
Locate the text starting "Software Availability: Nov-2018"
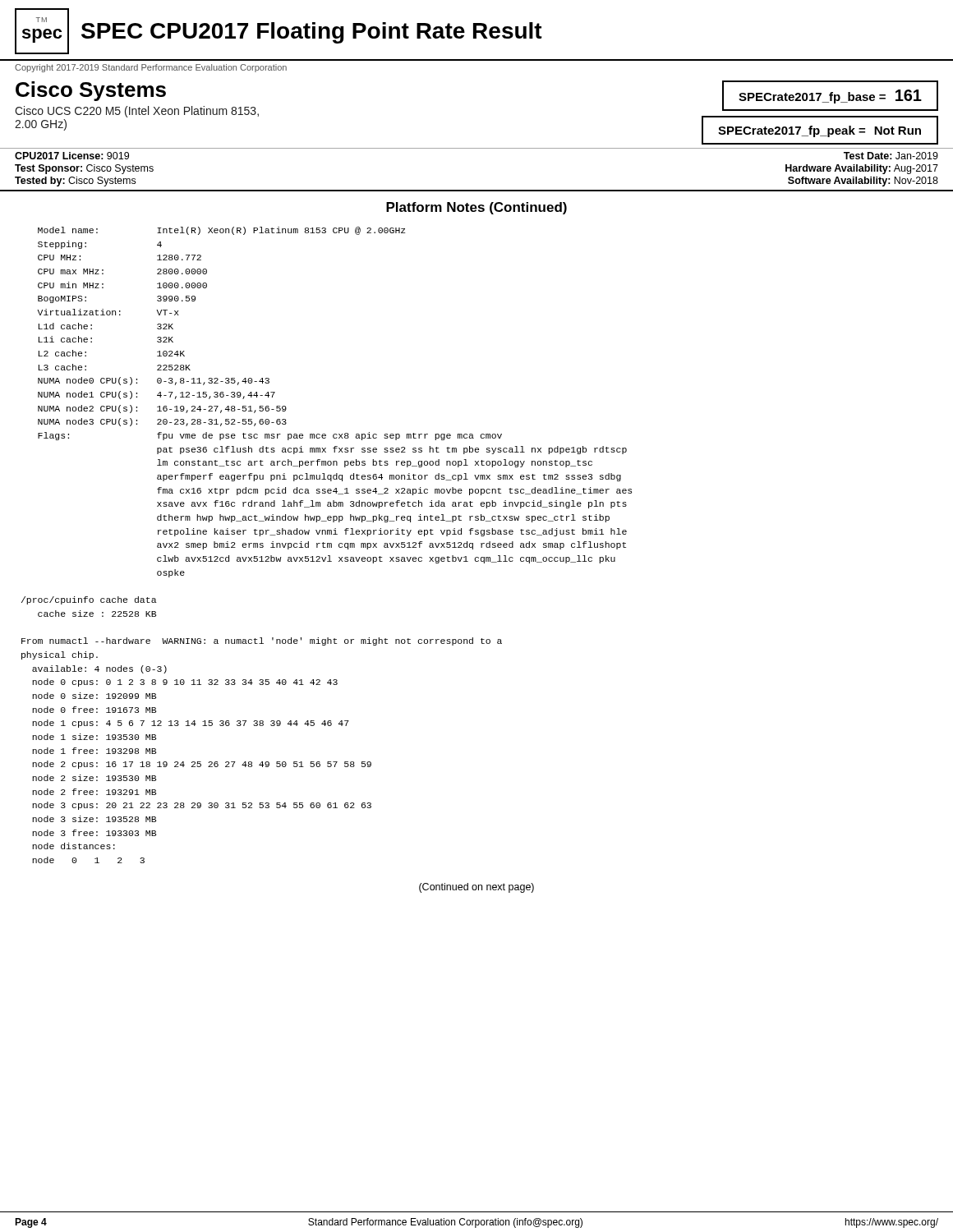click(x=863, y=181)
